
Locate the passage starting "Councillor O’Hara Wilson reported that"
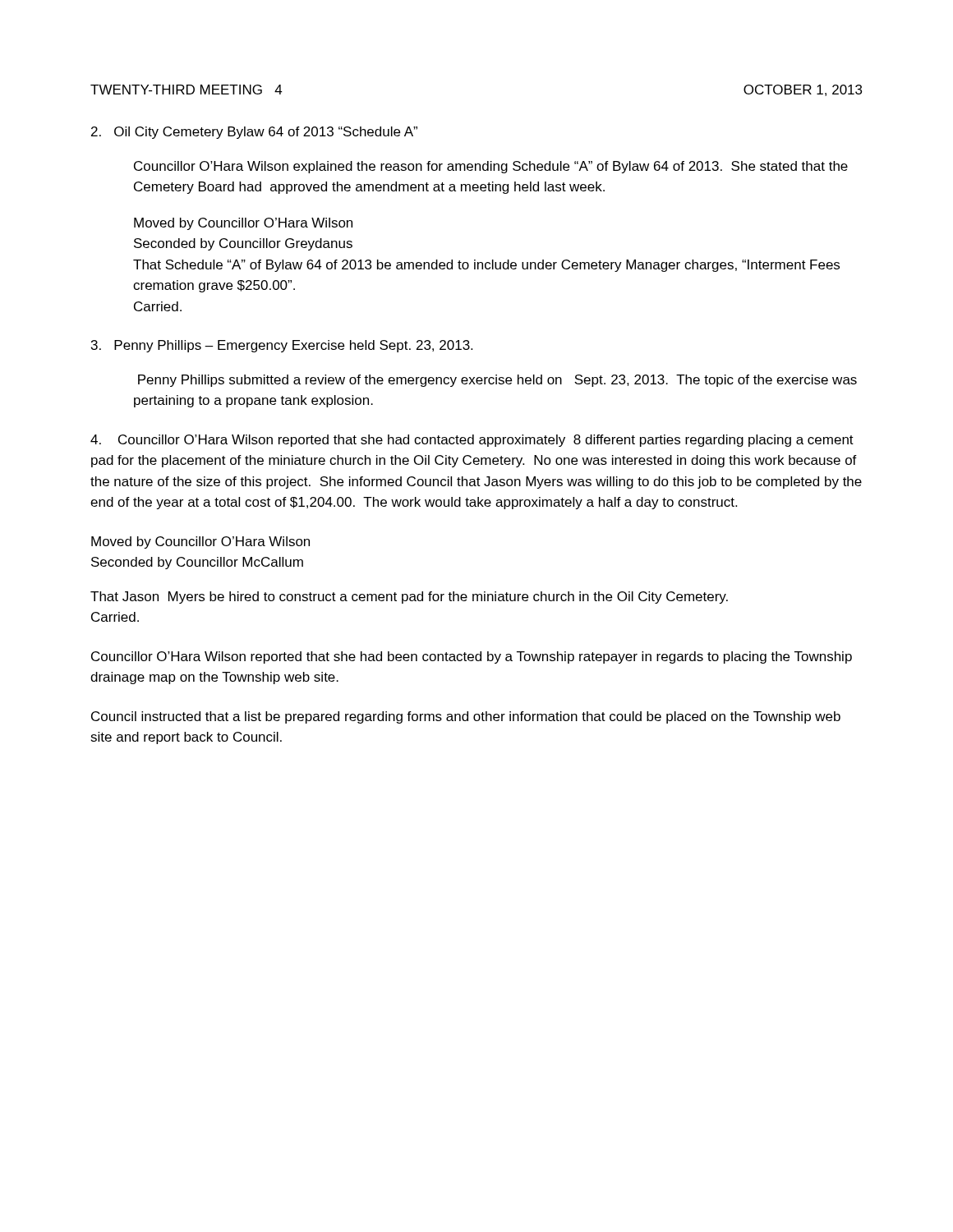point(471,667)
